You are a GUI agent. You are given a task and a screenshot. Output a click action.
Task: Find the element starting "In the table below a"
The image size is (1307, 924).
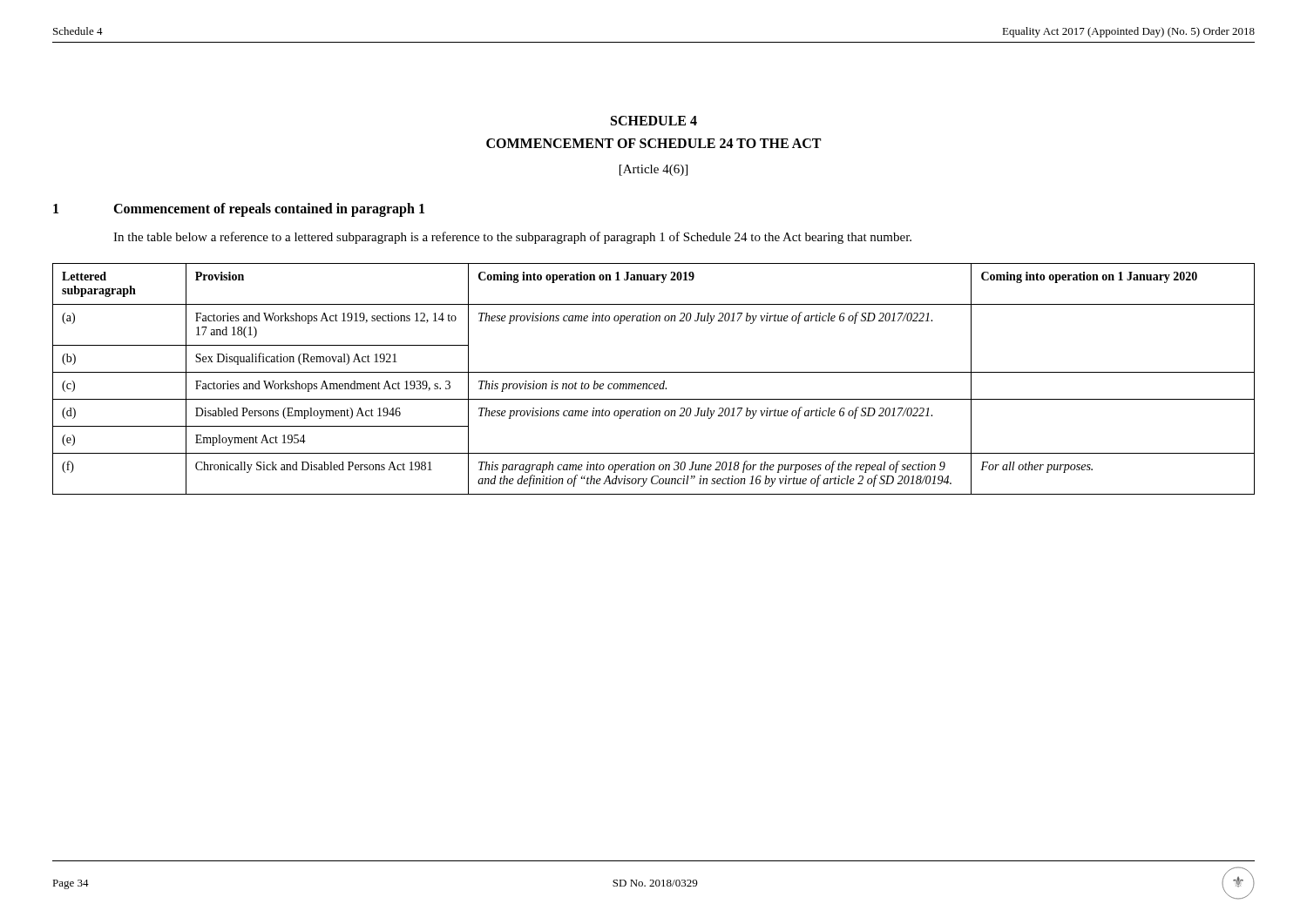(513, 237)
